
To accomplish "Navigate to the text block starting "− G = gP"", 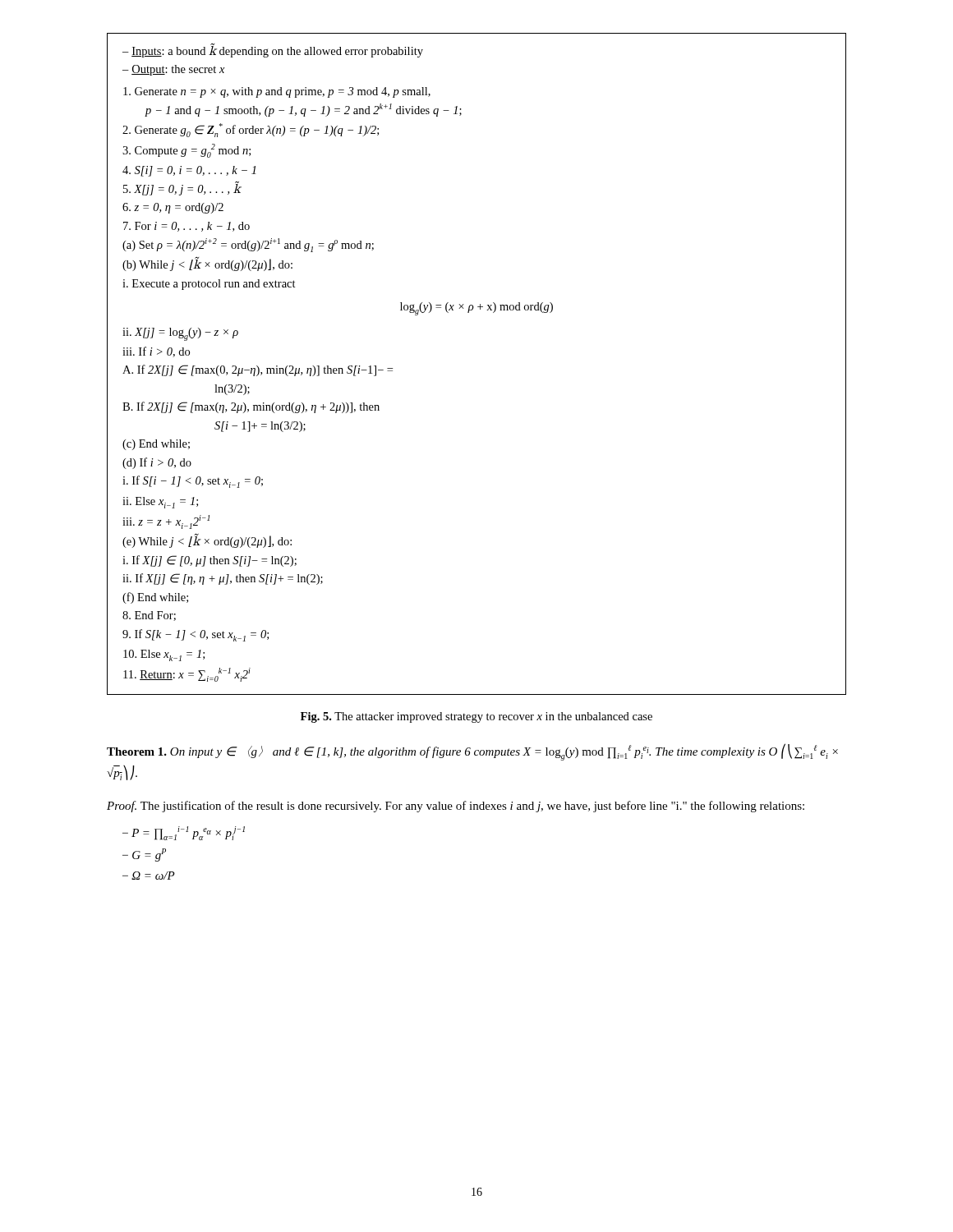I will 144,854.
